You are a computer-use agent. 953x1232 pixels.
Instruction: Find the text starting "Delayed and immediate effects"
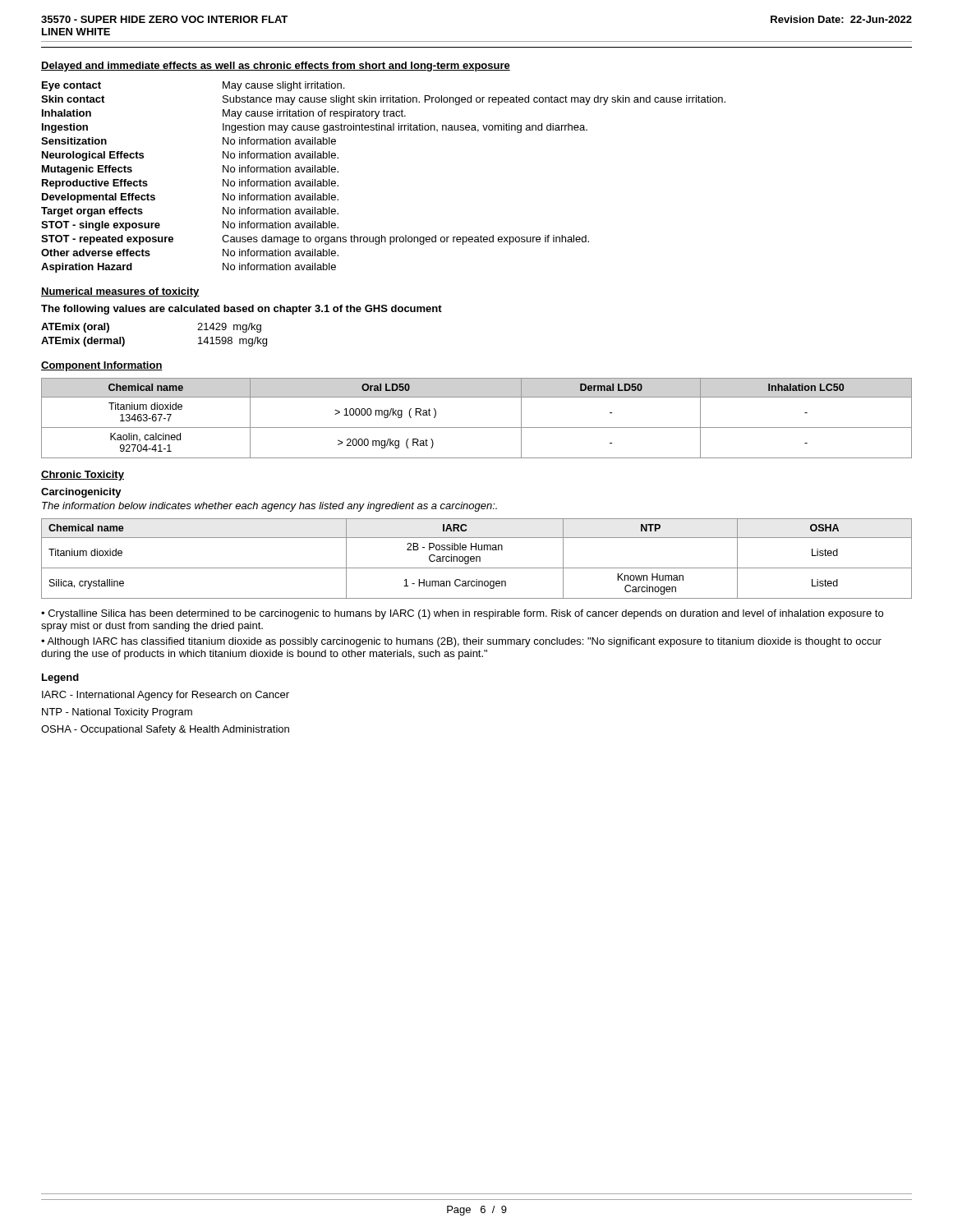[x=276, y=65]
